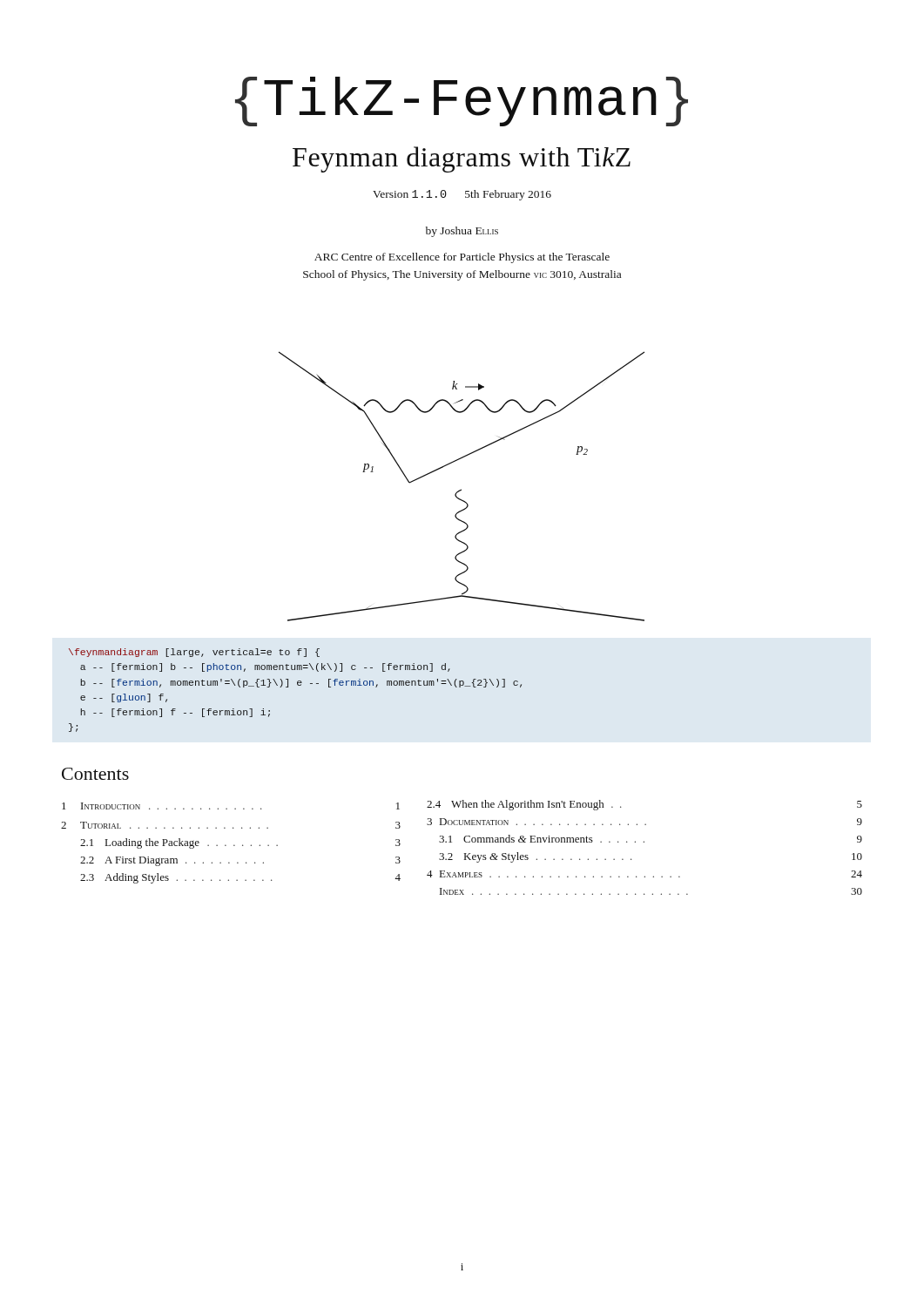Select the passage starting "2.4 When the Algorithm Isn't Enough . ."
This screenshot has width=924, height=1307.
(521, 805)
